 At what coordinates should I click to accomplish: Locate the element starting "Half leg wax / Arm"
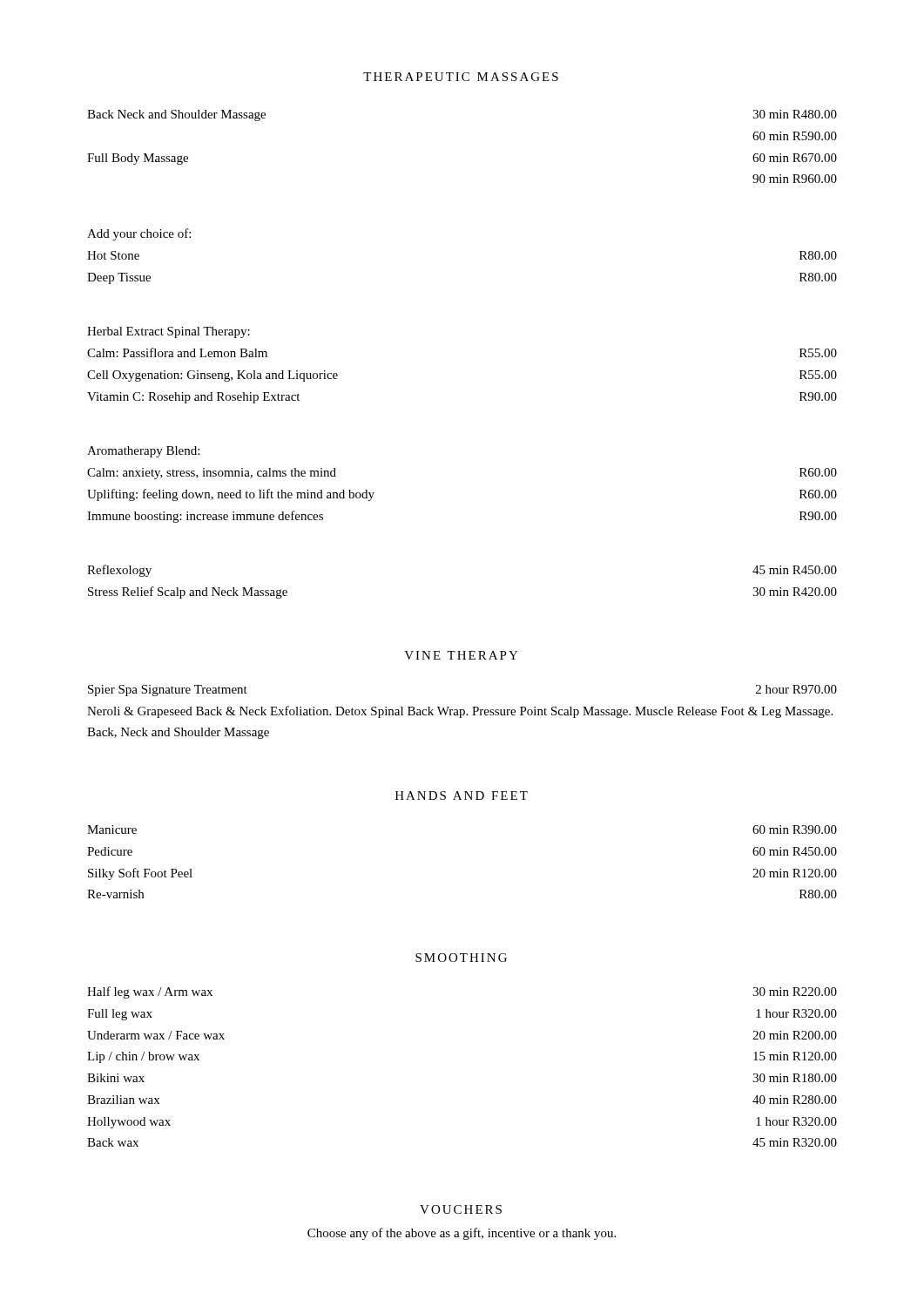[143, 993]
